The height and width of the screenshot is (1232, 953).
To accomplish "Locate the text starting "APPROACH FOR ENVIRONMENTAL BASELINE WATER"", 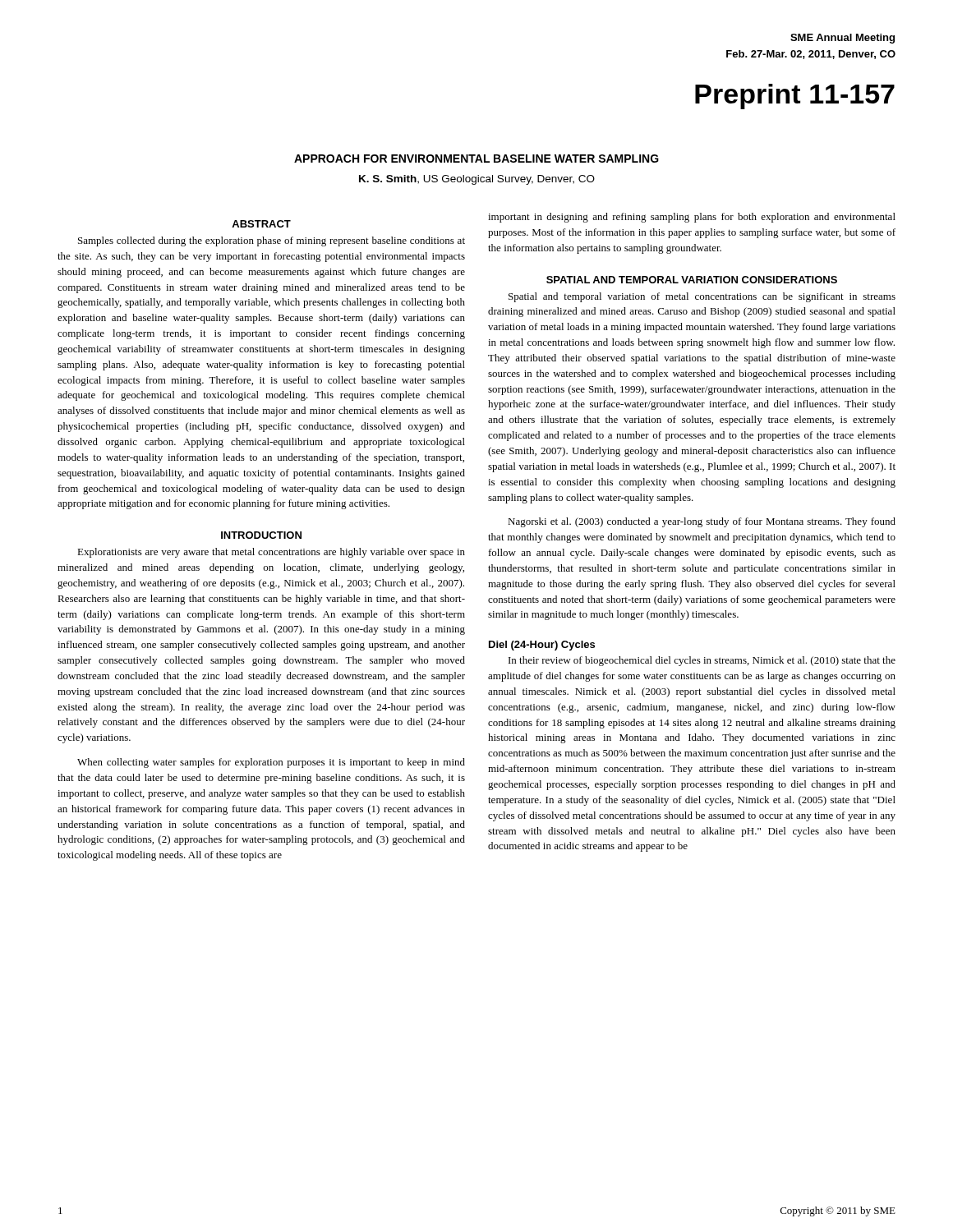I will (476, 158).
